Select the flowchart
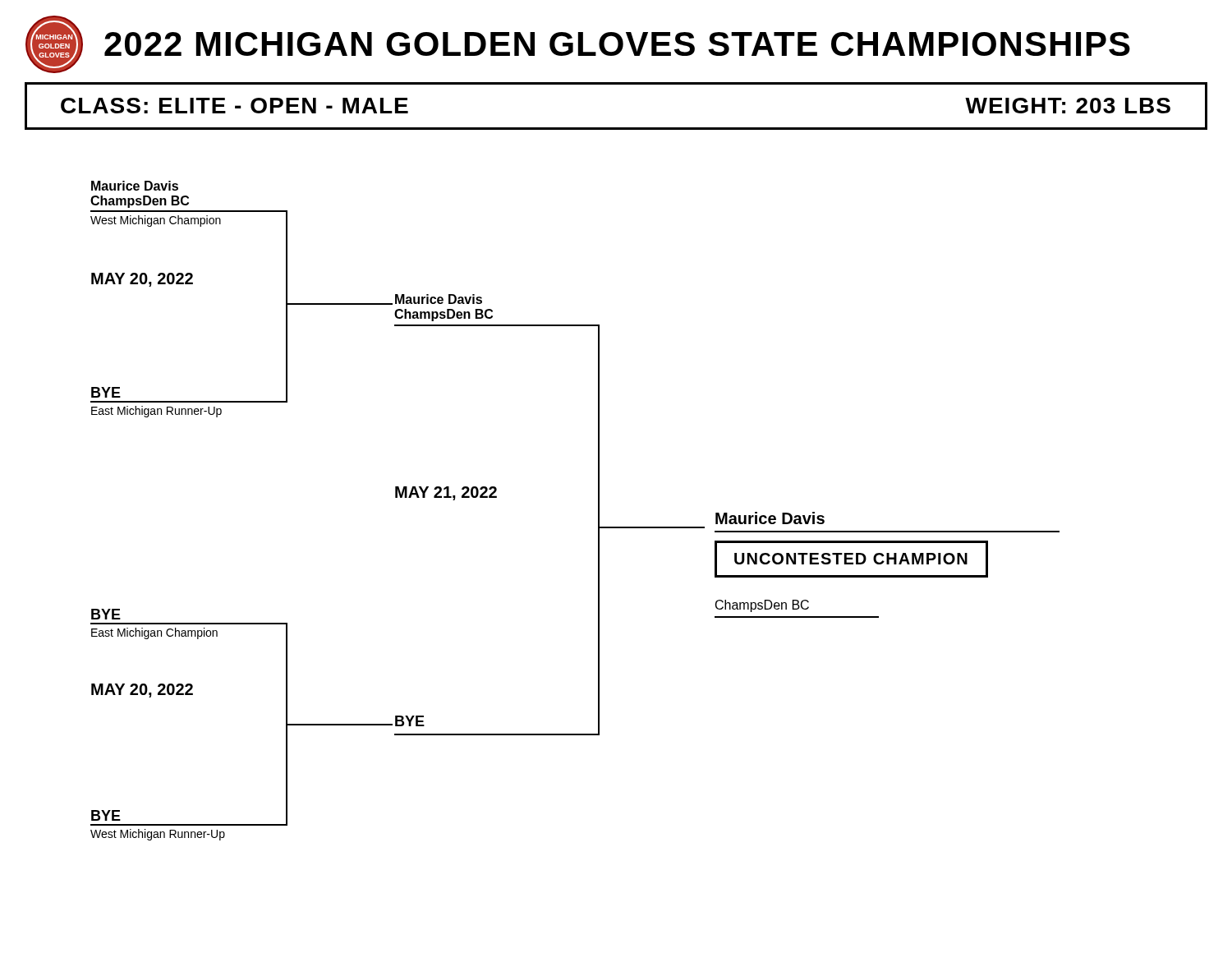The height and width of the screenshot is (953, 1232). (x=616, y=545)
